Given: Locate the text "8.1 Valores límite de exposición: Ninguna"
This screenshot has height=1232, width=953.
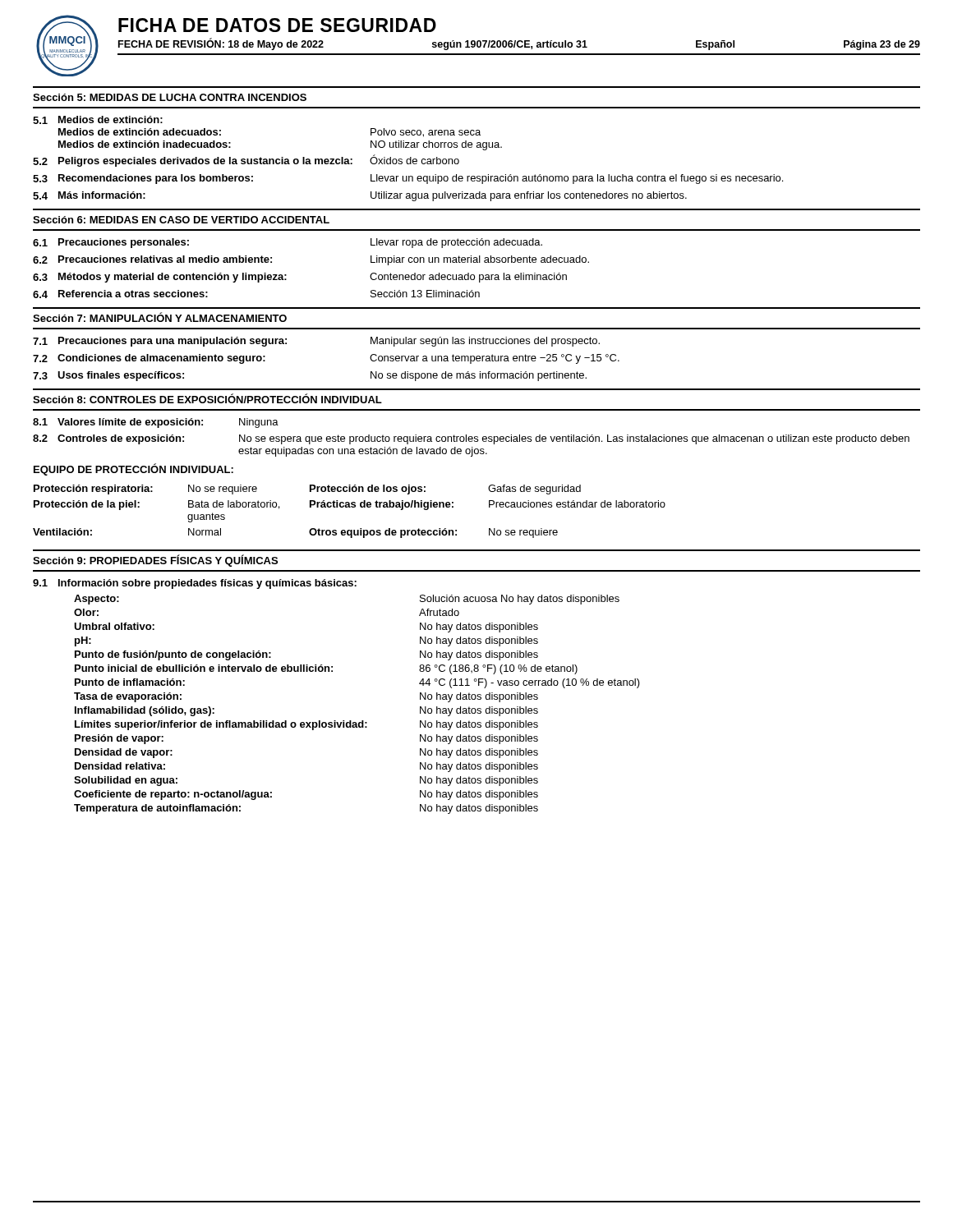Looking at the screenshot, I should (155, 422).
